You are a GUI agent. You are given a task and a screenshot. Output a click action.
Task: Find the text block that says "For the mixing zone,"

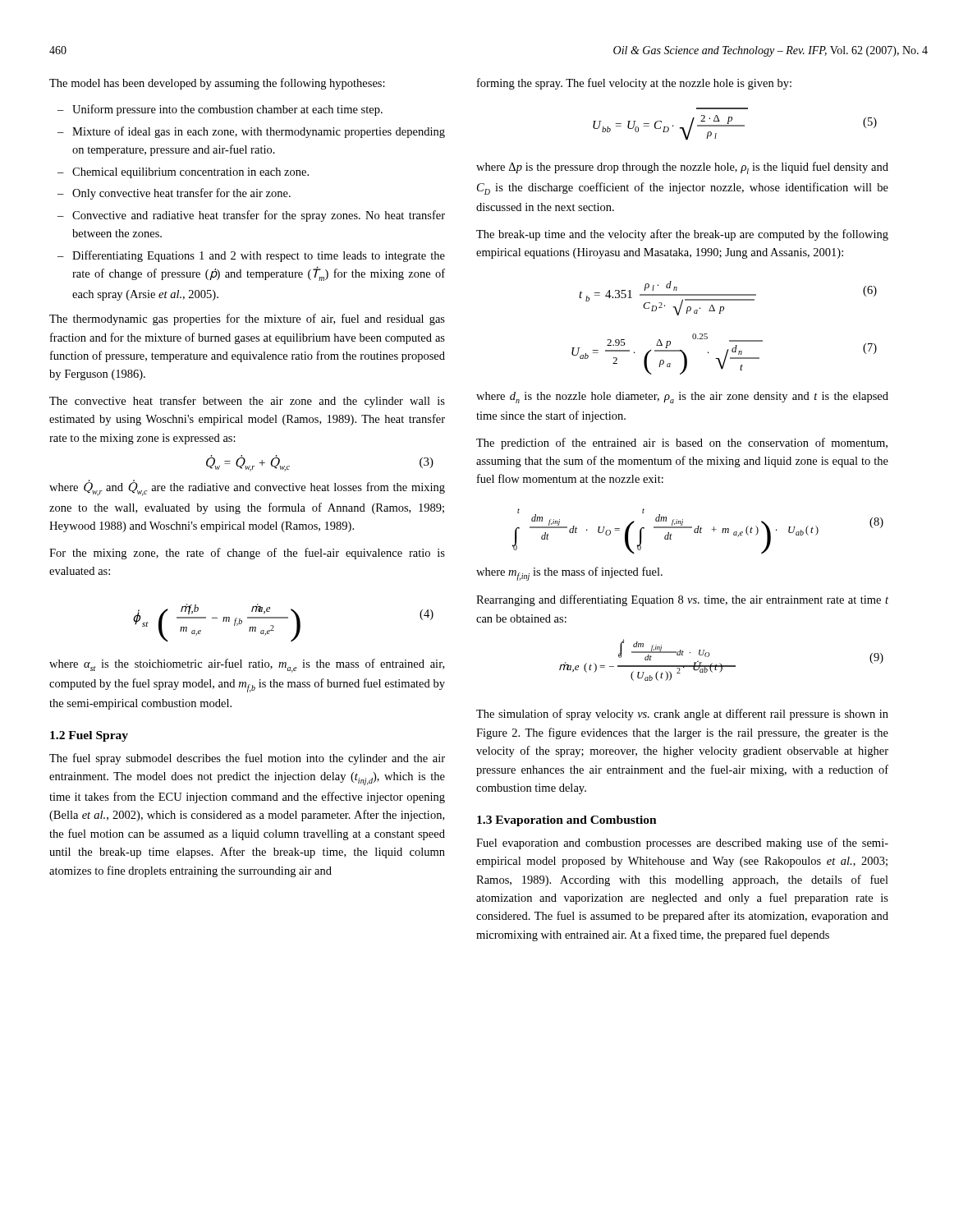coord(247,562)
